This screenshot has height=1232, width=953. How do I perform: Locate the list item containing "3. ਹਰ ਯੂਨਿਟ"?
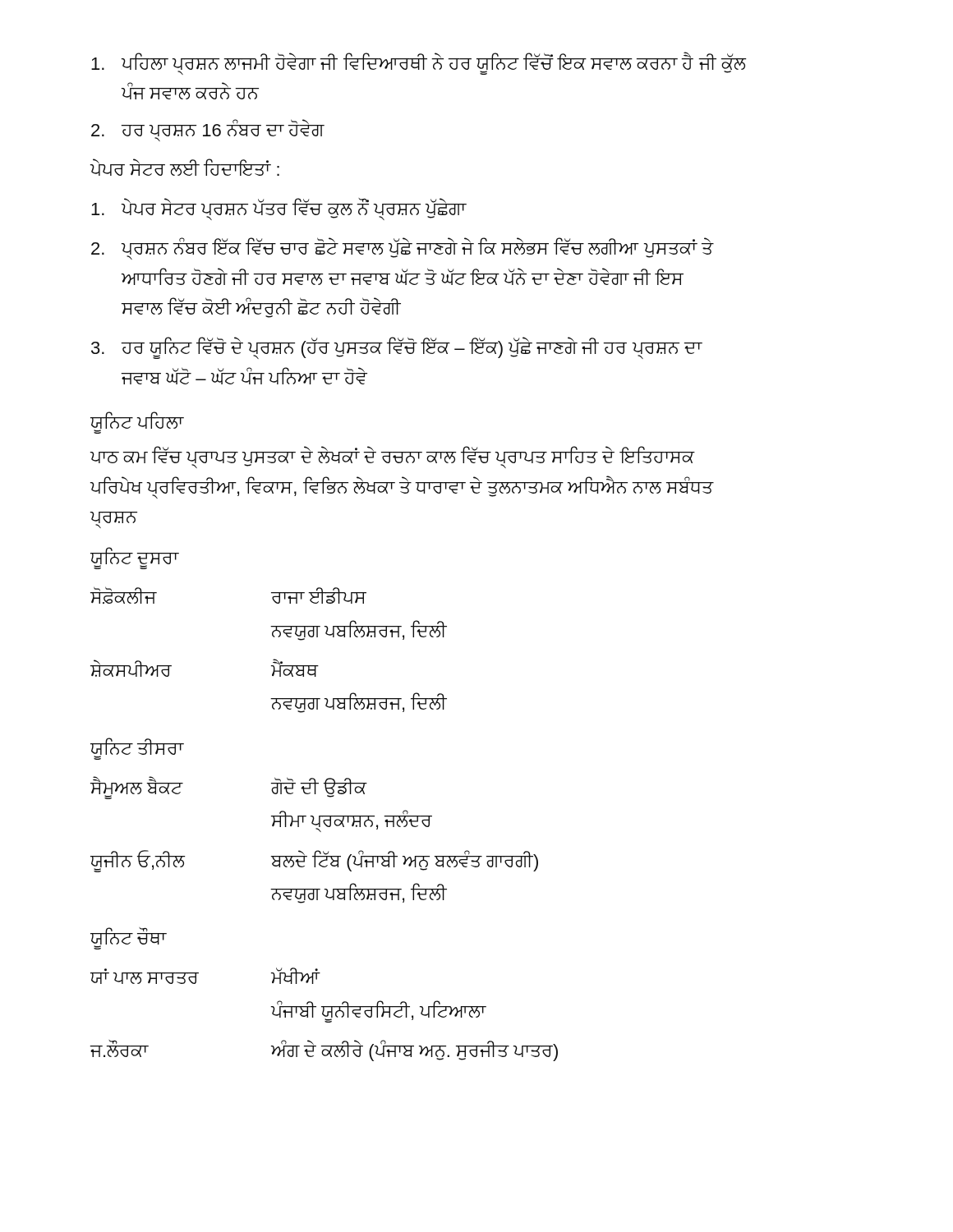coord(485,364)
